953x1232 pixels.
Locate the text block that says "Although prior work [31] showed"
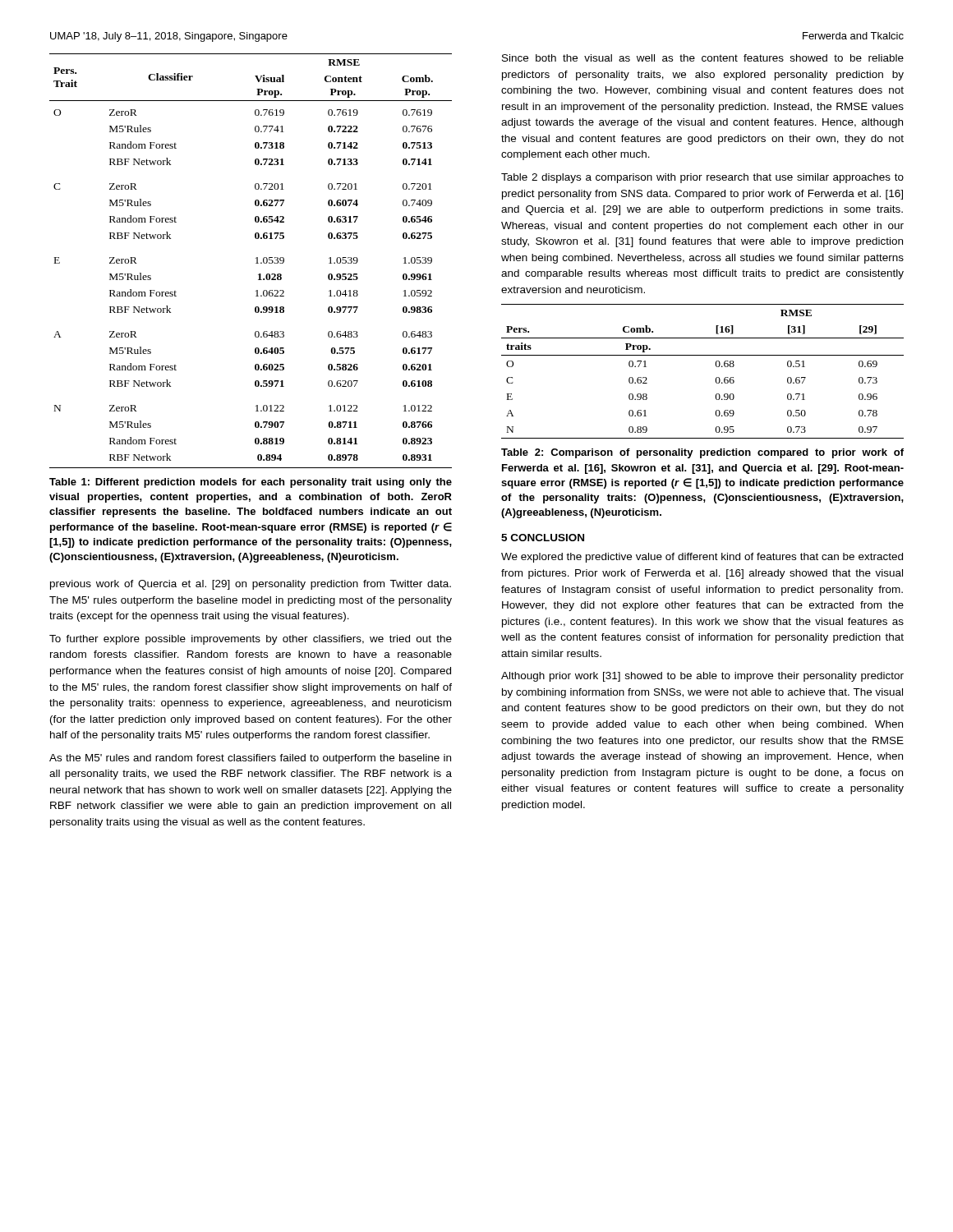[702, 740]
